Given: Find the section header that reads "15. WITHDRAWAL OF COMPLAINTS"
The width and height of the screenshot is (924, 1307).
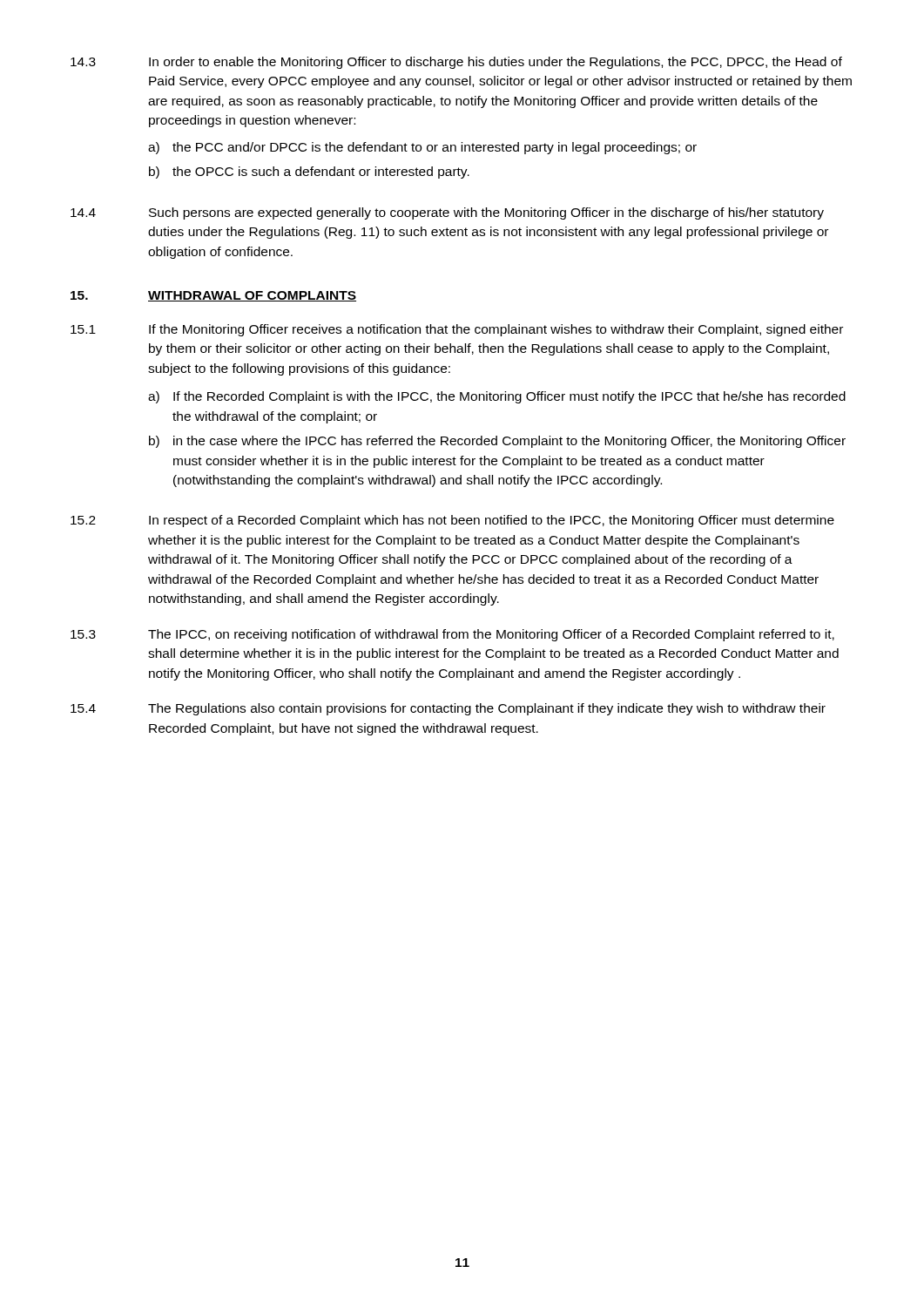Looking at the screenshot, I should pyautogui.click(x=213, y=296).
